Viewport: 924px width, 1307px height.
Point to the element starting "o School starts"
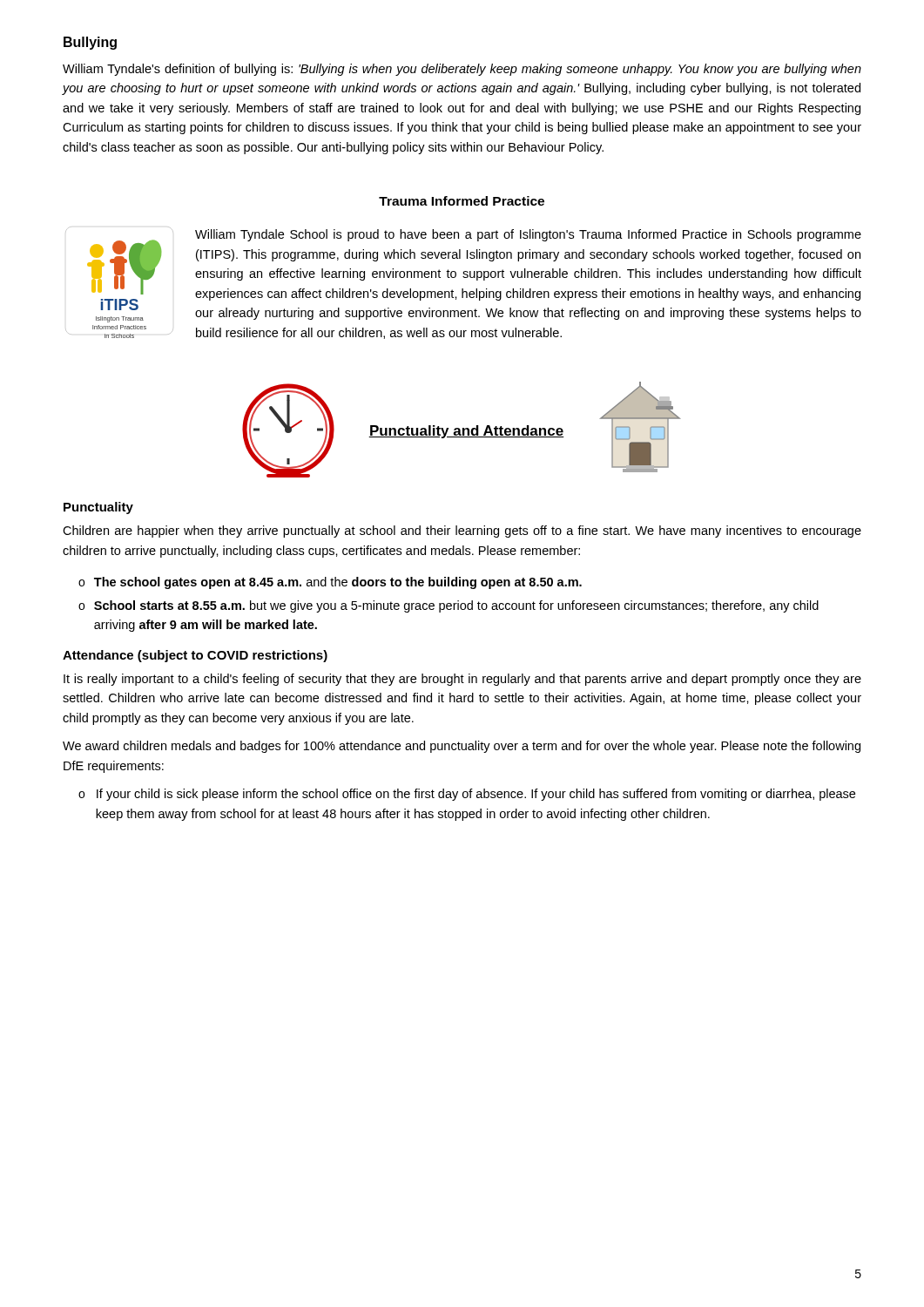(x=470, y=616)
